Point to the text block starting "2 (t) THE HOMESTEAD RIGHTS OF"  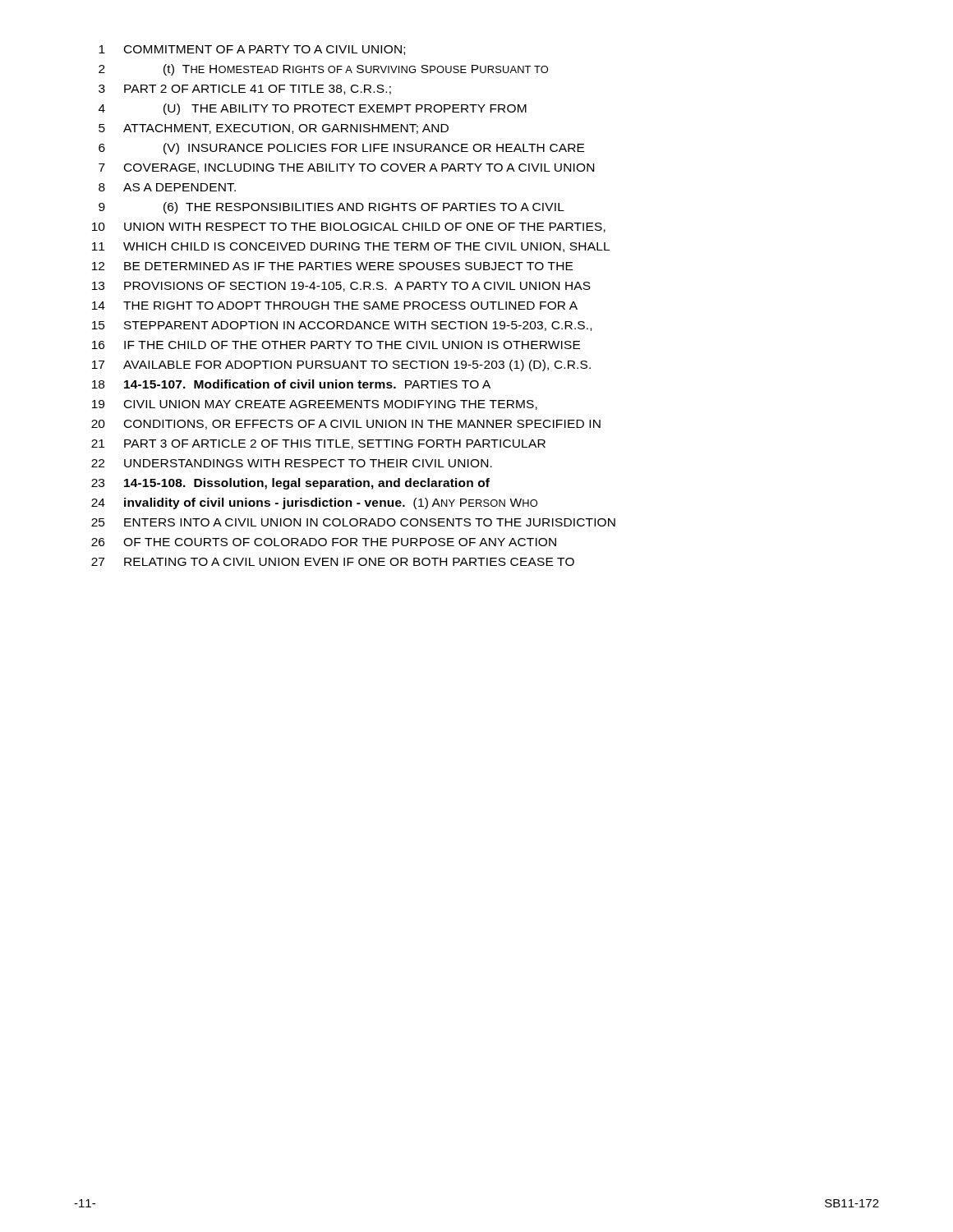pos(476,69)
